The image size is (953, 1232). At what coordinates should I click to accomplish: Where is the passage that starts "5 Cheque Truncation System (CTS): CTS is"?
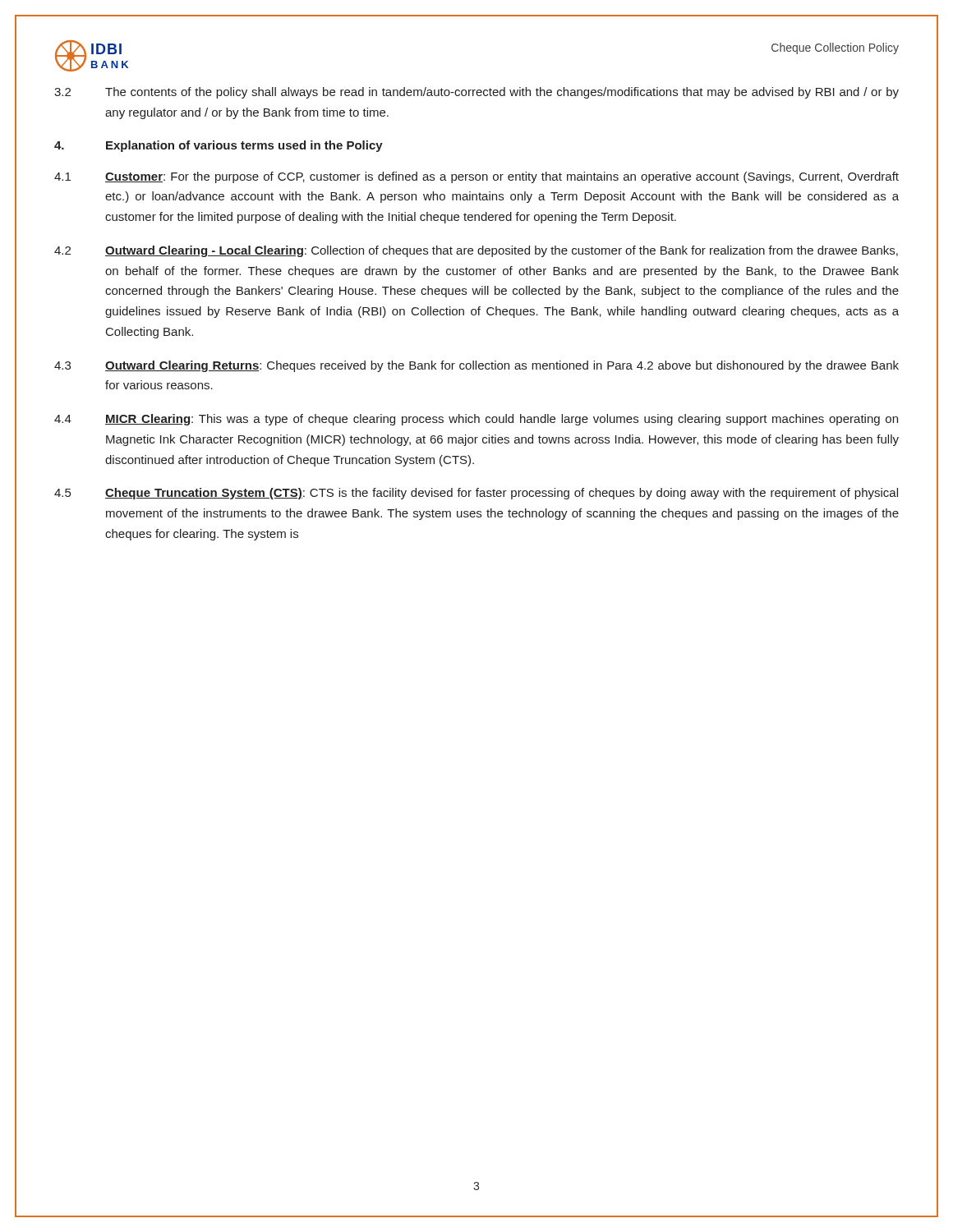click(476, 514)
